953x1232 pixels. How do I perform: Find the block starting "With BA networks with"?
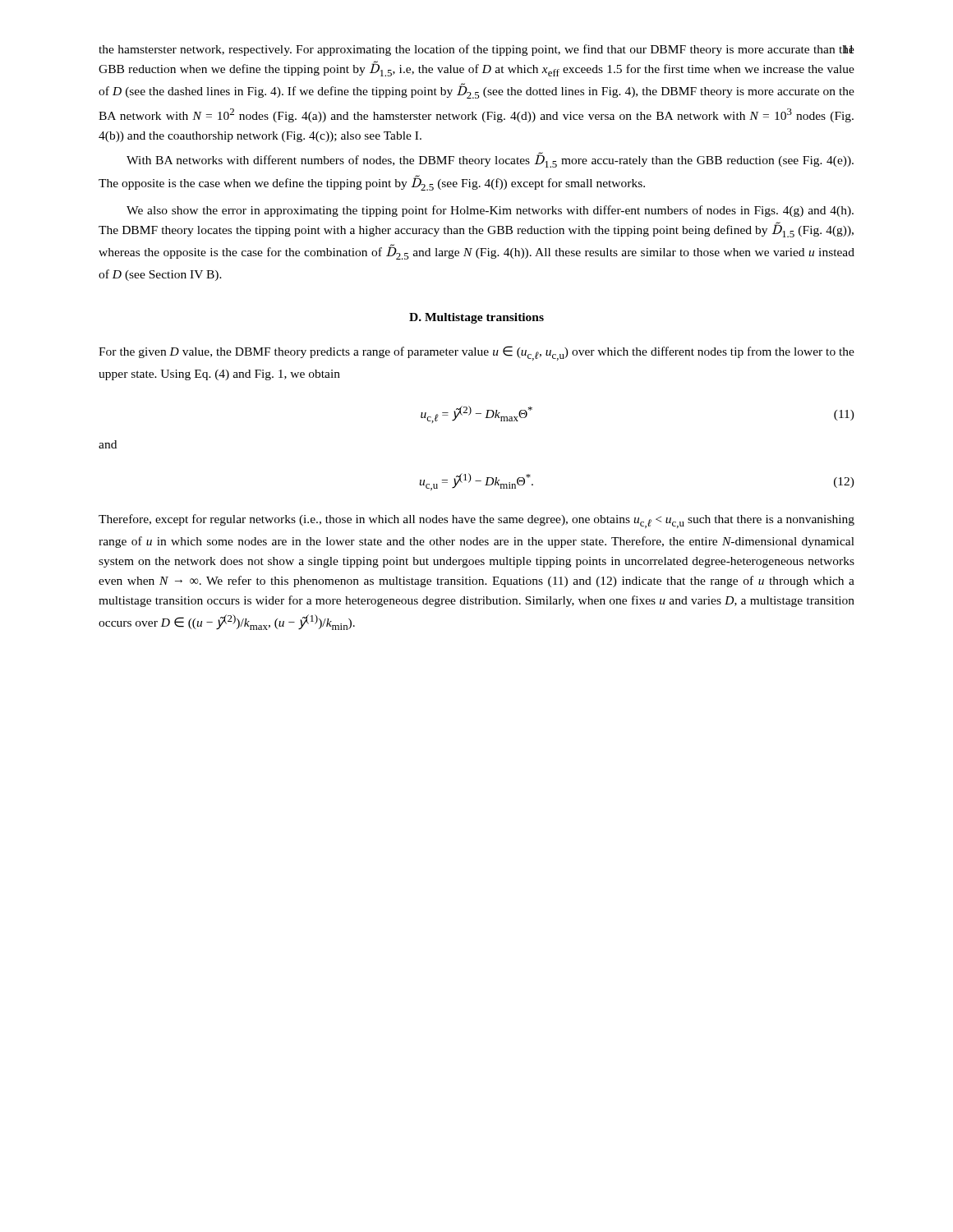point(476,173)
